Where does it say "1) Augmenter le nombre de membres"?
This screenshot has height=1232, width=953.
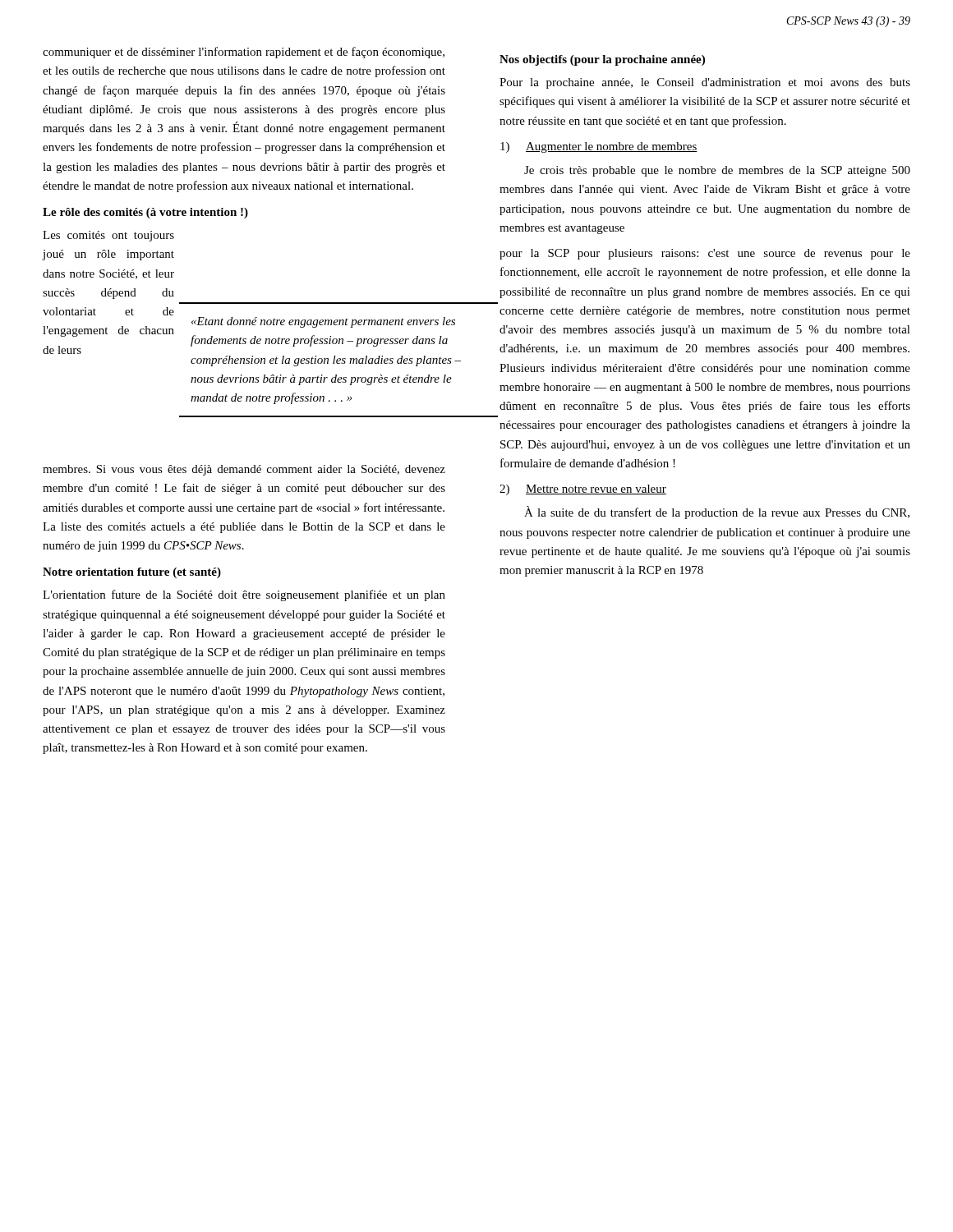(x=705, y=147)
